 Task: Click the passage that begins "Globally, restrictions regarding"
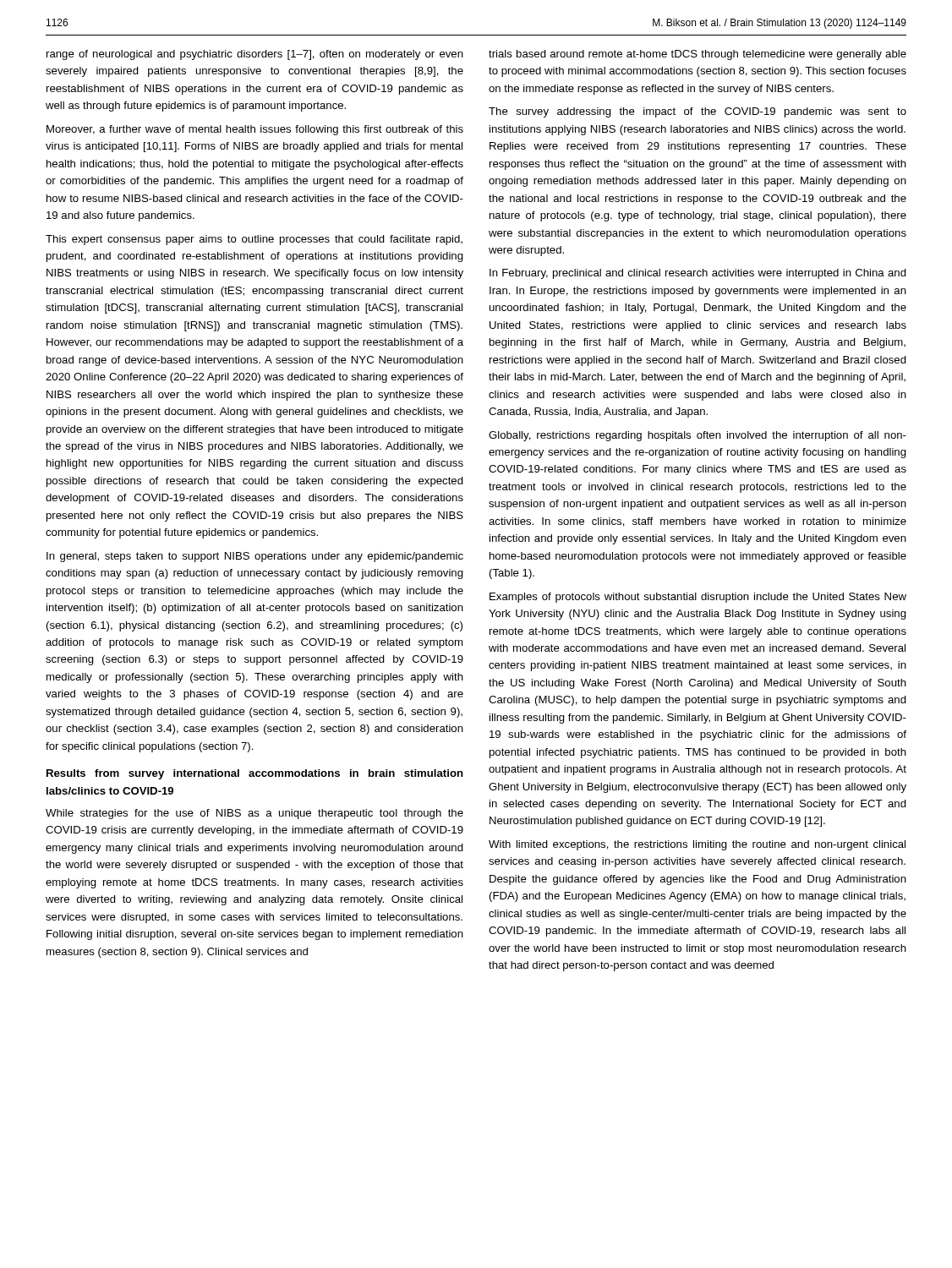697,504
